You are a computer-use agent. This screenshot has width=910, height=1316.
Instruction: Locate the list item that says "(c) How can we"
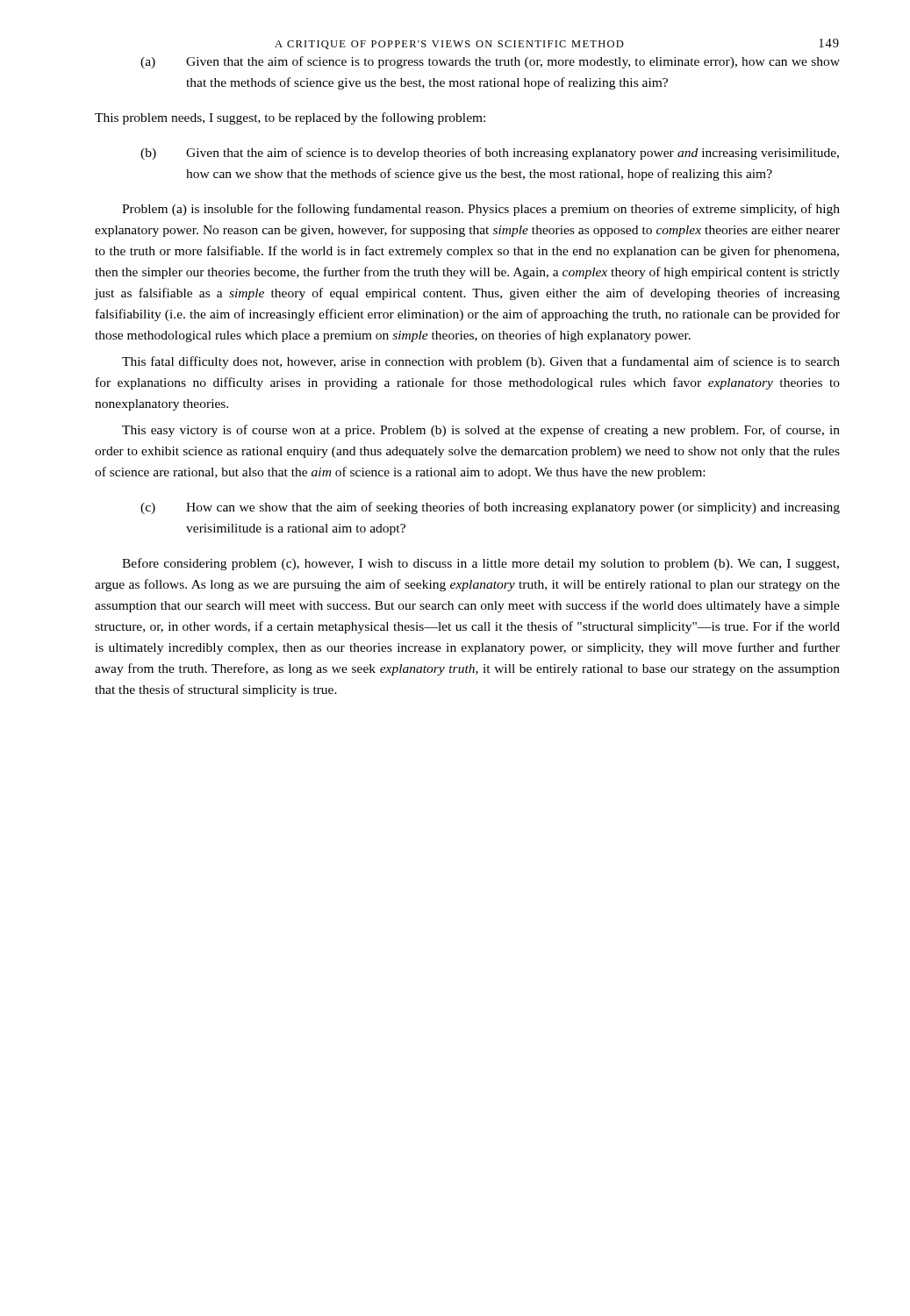490,518
